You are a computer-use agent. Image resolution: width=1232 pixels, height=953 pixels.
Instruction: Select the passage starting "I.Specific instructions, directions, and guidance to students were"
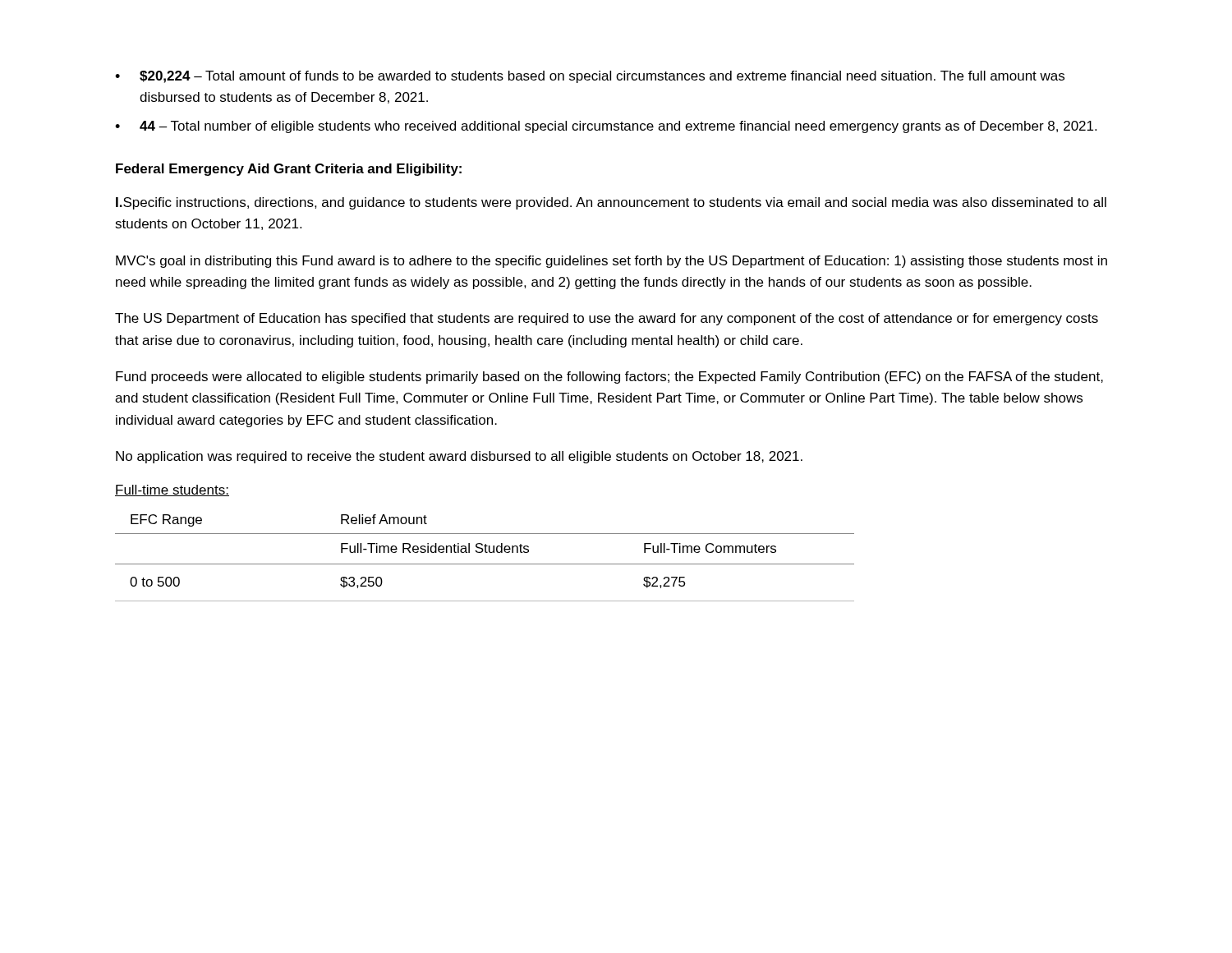pos(611,213)
